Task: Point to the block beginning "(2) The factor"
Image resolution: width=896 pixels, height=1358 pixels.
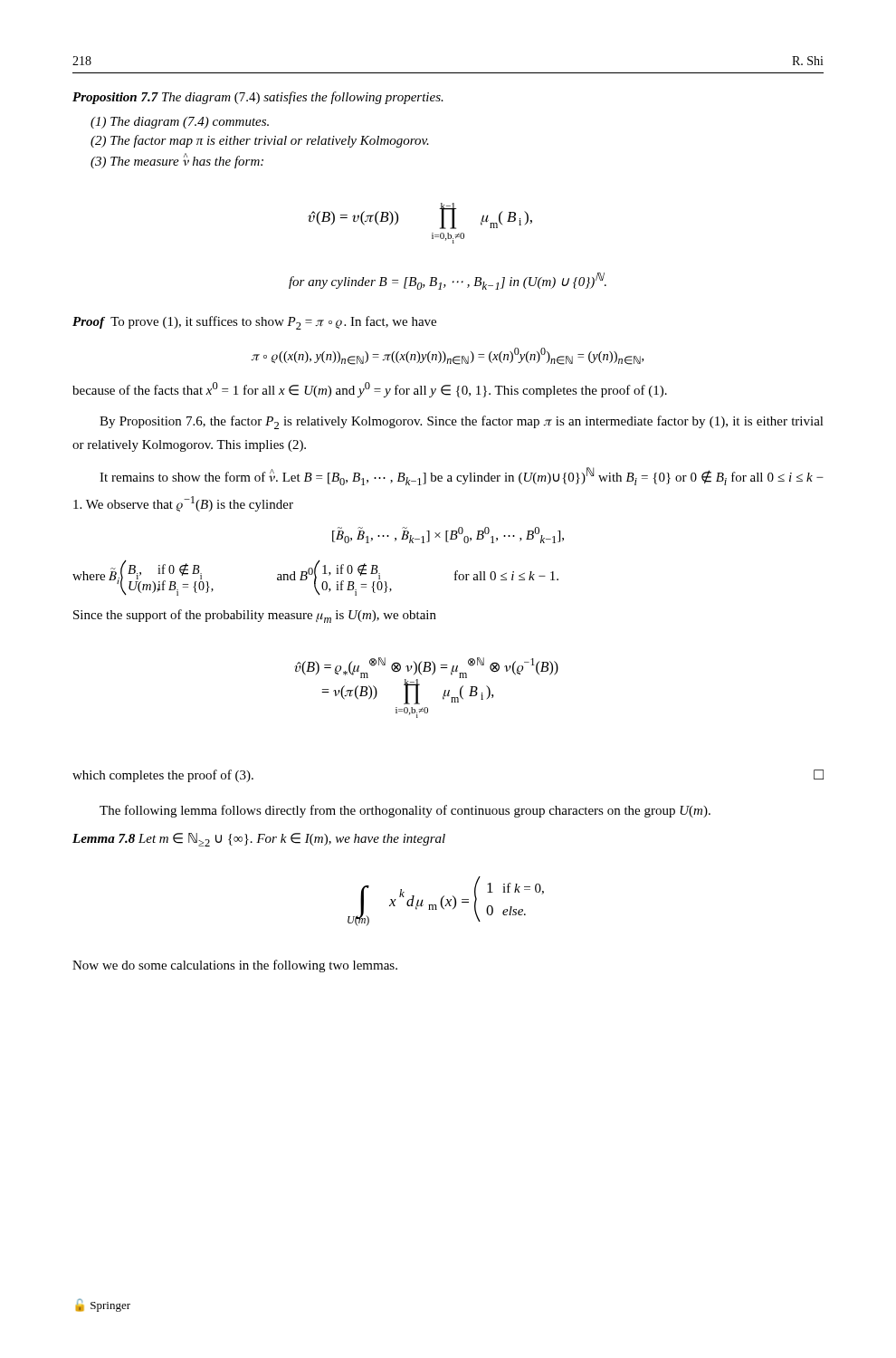Action: pos(260,140)
